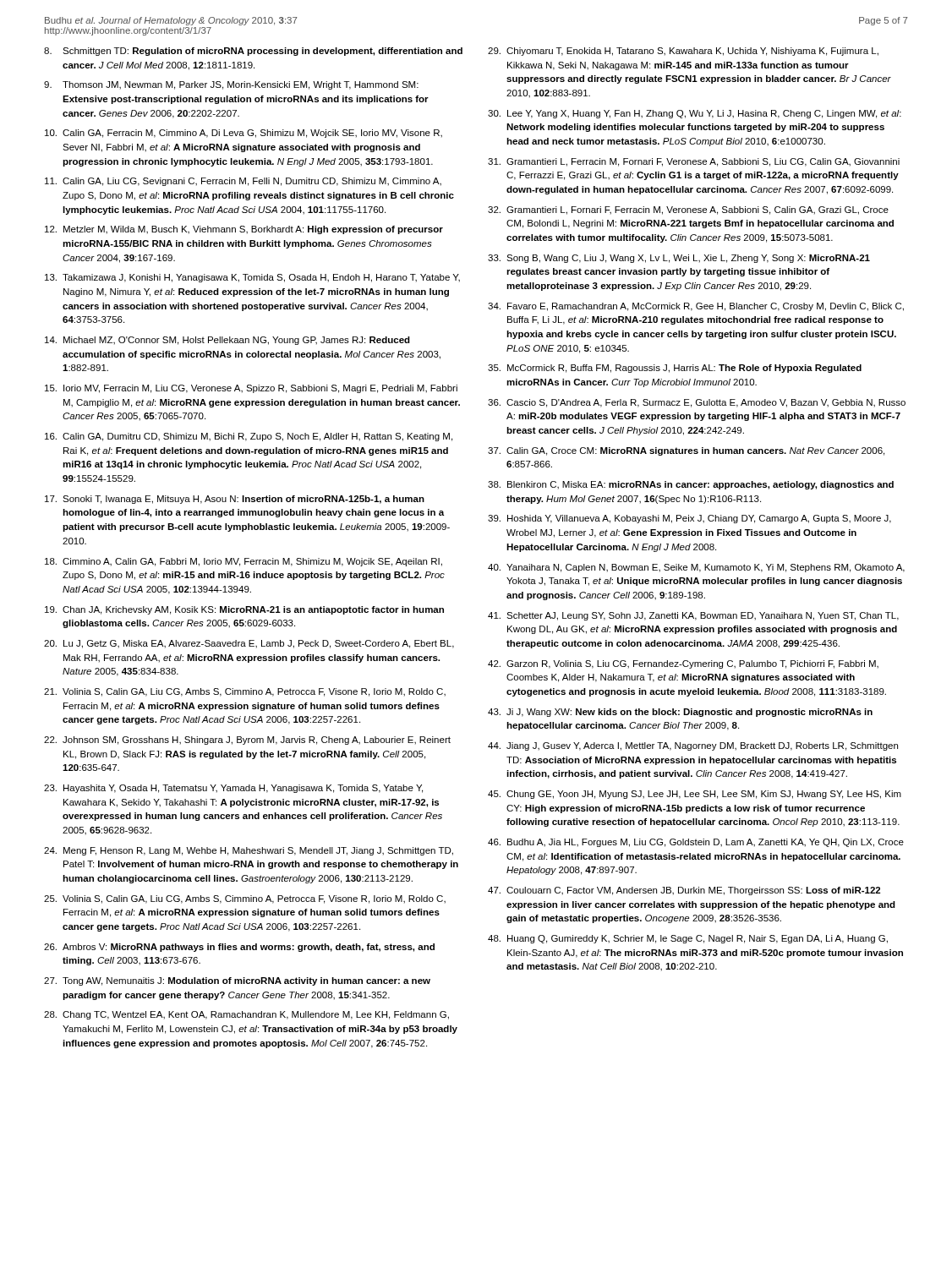Viewport: 952px width, 1268px height.
Task: Select the list item with the text "46. Budhu A, Jia HL, Forgues M, Liu"
Action: (698, 856)
